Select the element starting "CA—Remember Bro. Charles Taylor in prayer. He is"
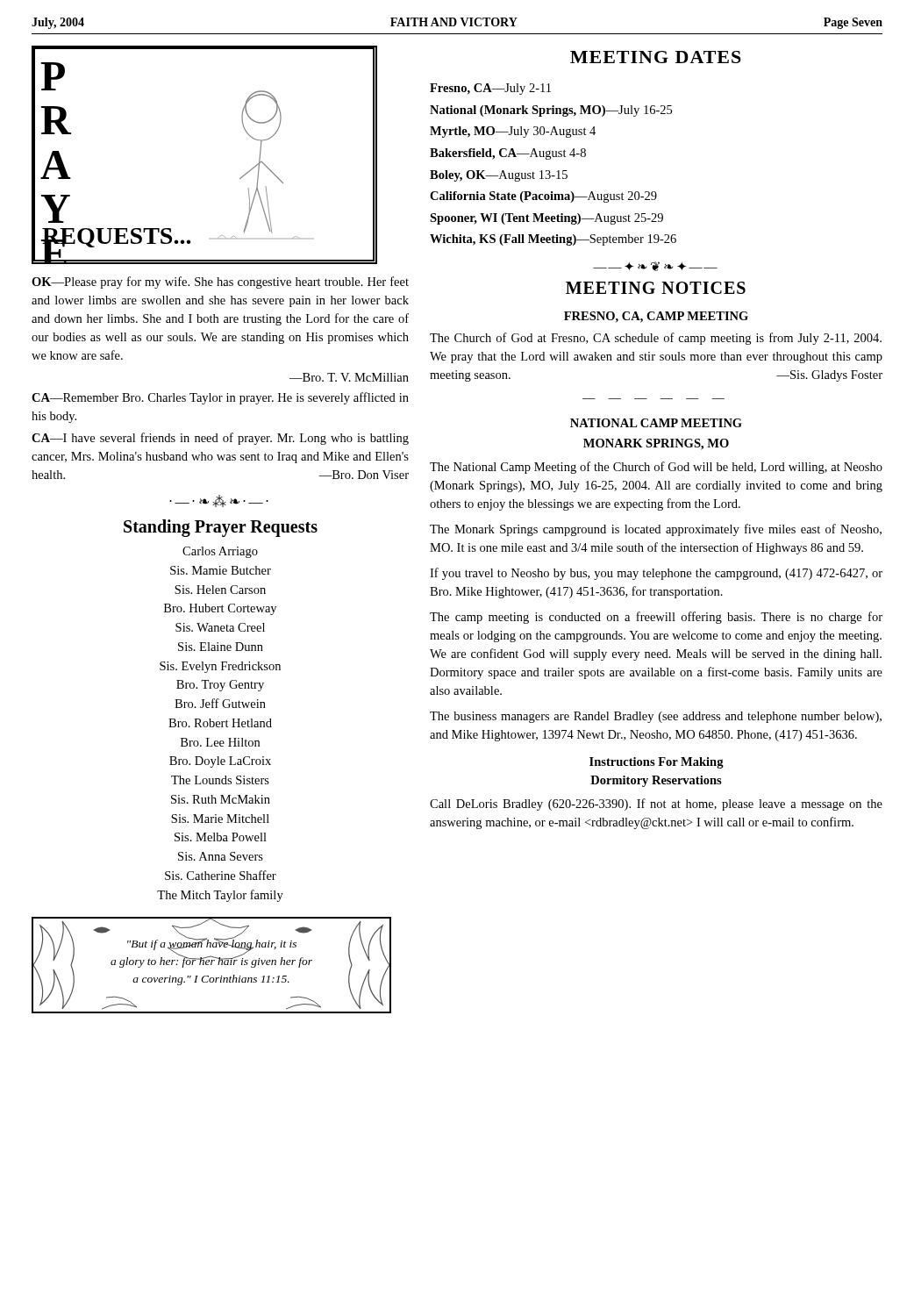The image size is (914, 1316). point(220,407)
